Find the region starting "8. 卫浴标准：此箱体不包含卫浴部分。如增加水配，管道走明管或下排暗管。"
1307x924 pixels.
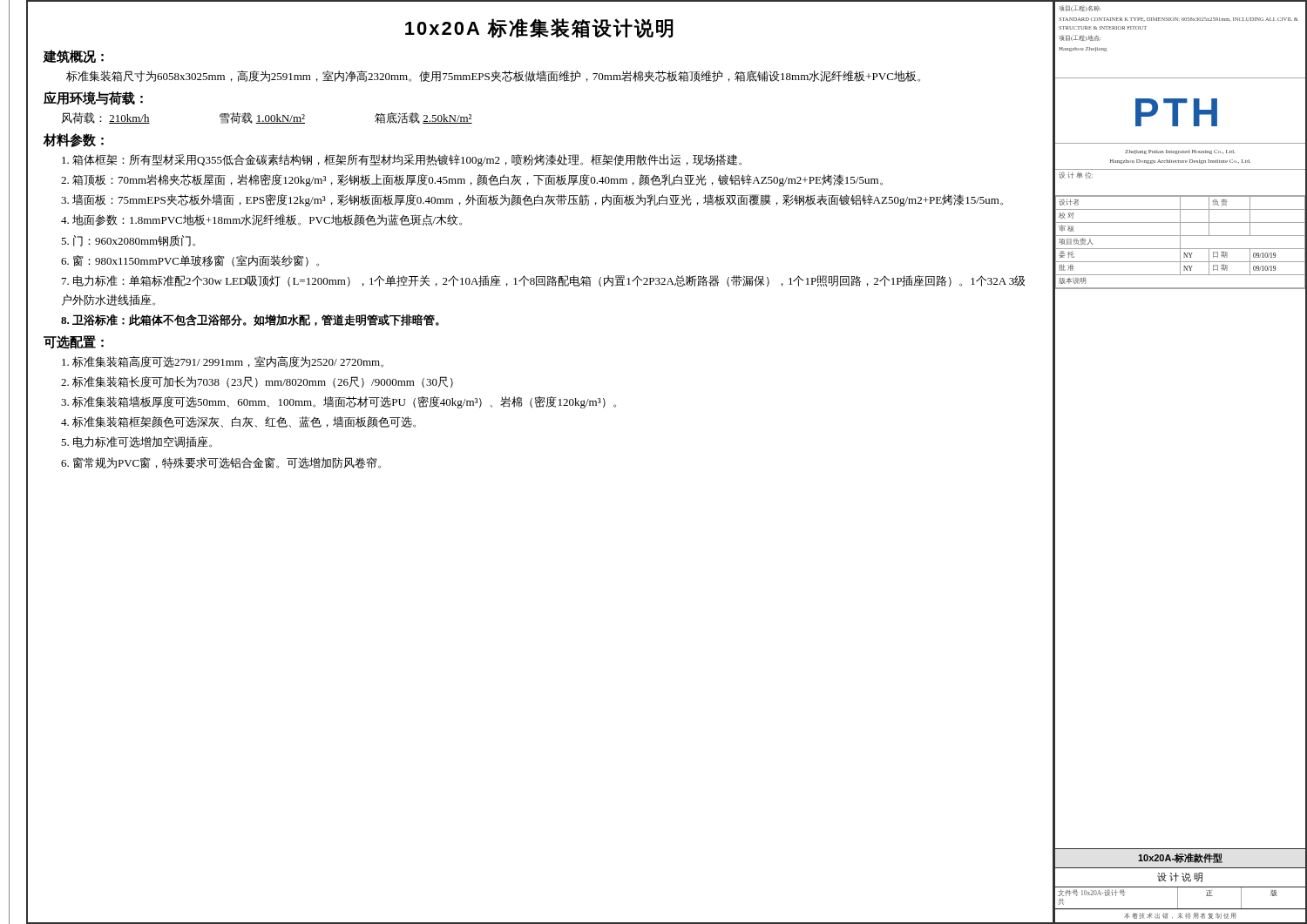click(x=254, y=320)
